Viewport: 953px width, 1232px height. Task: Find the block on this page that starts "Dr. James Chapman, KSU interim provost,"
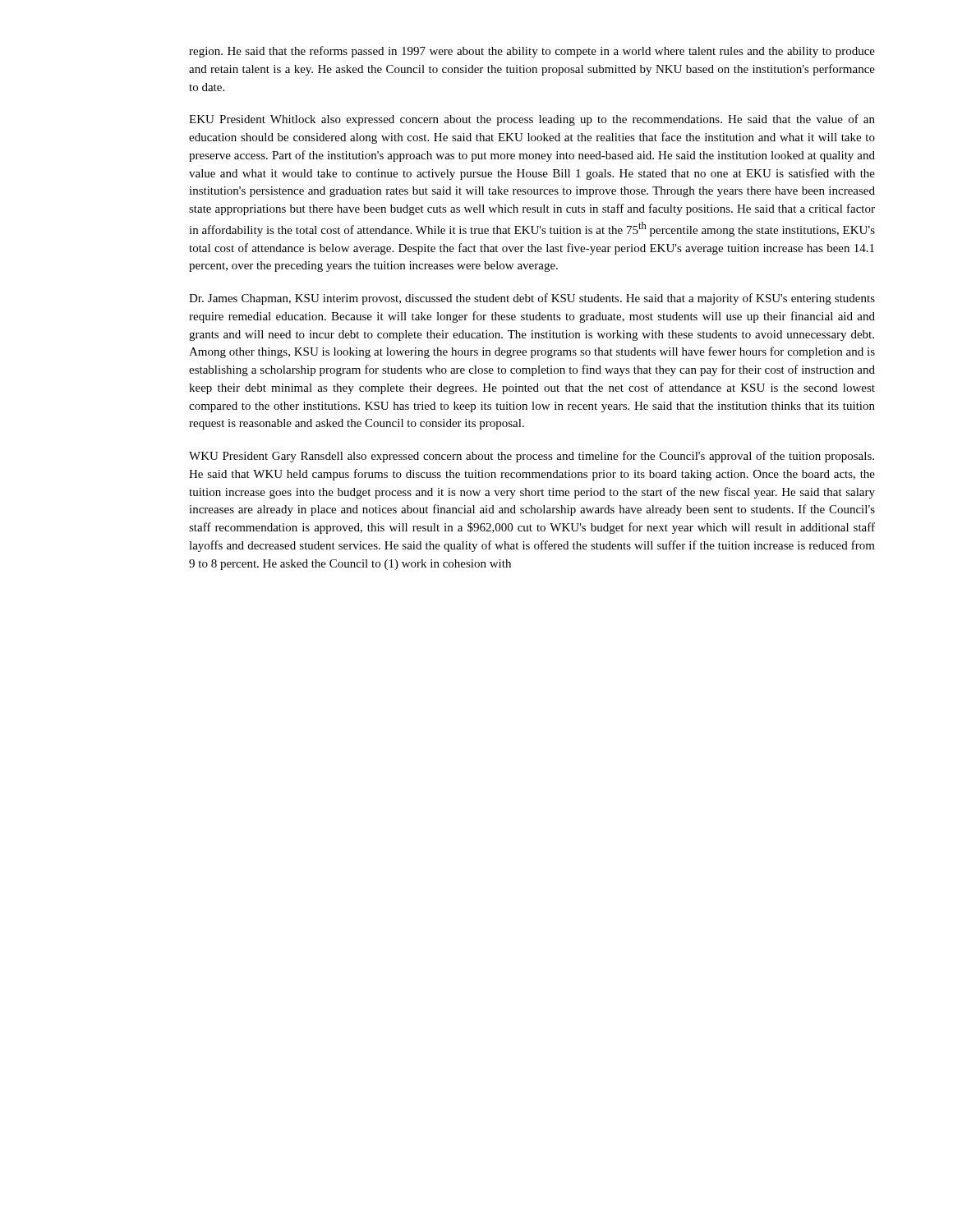pos(532,361)
